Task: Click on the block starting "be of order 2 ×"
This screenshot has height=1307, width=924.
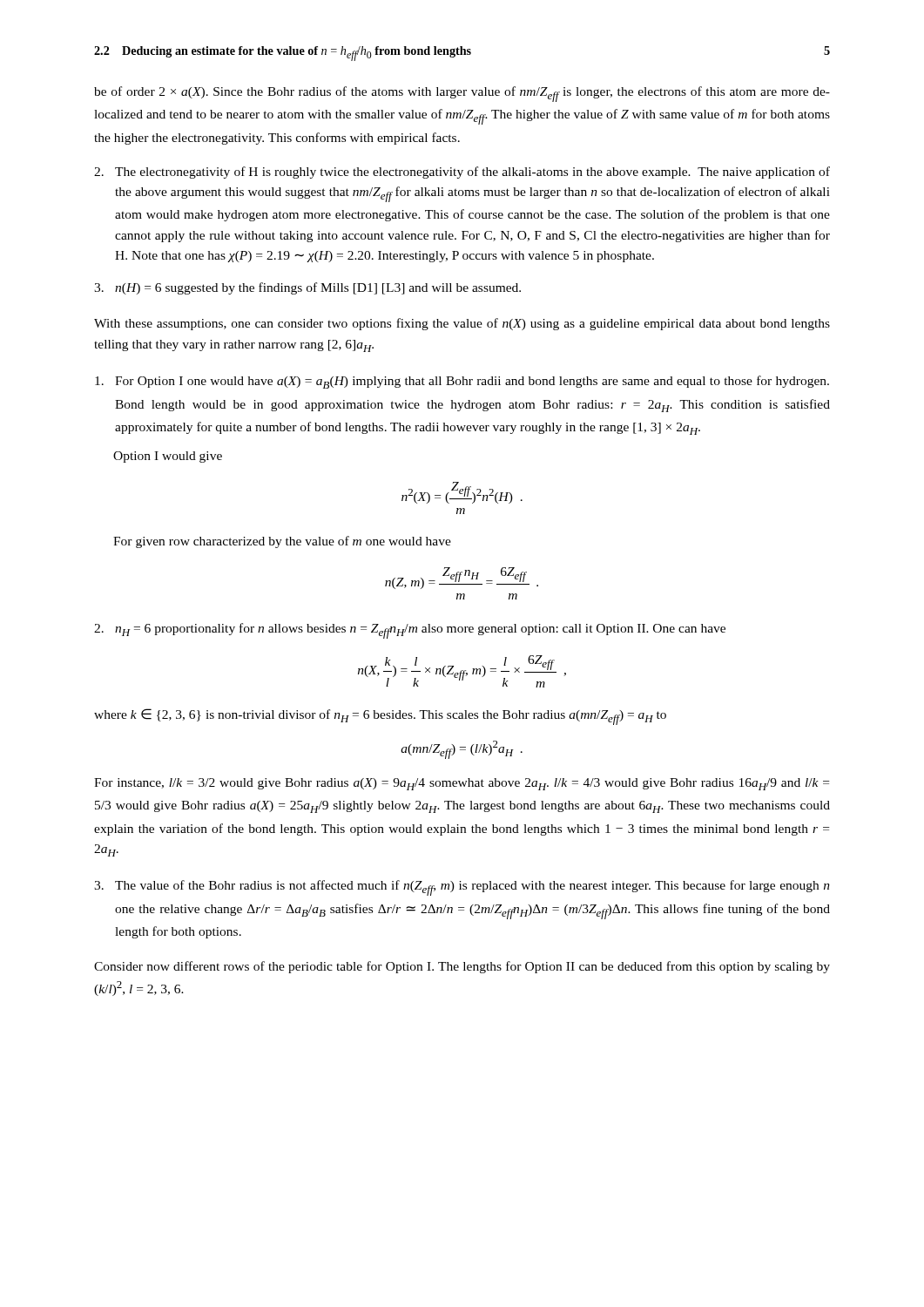Action: (x=462, y=114)
